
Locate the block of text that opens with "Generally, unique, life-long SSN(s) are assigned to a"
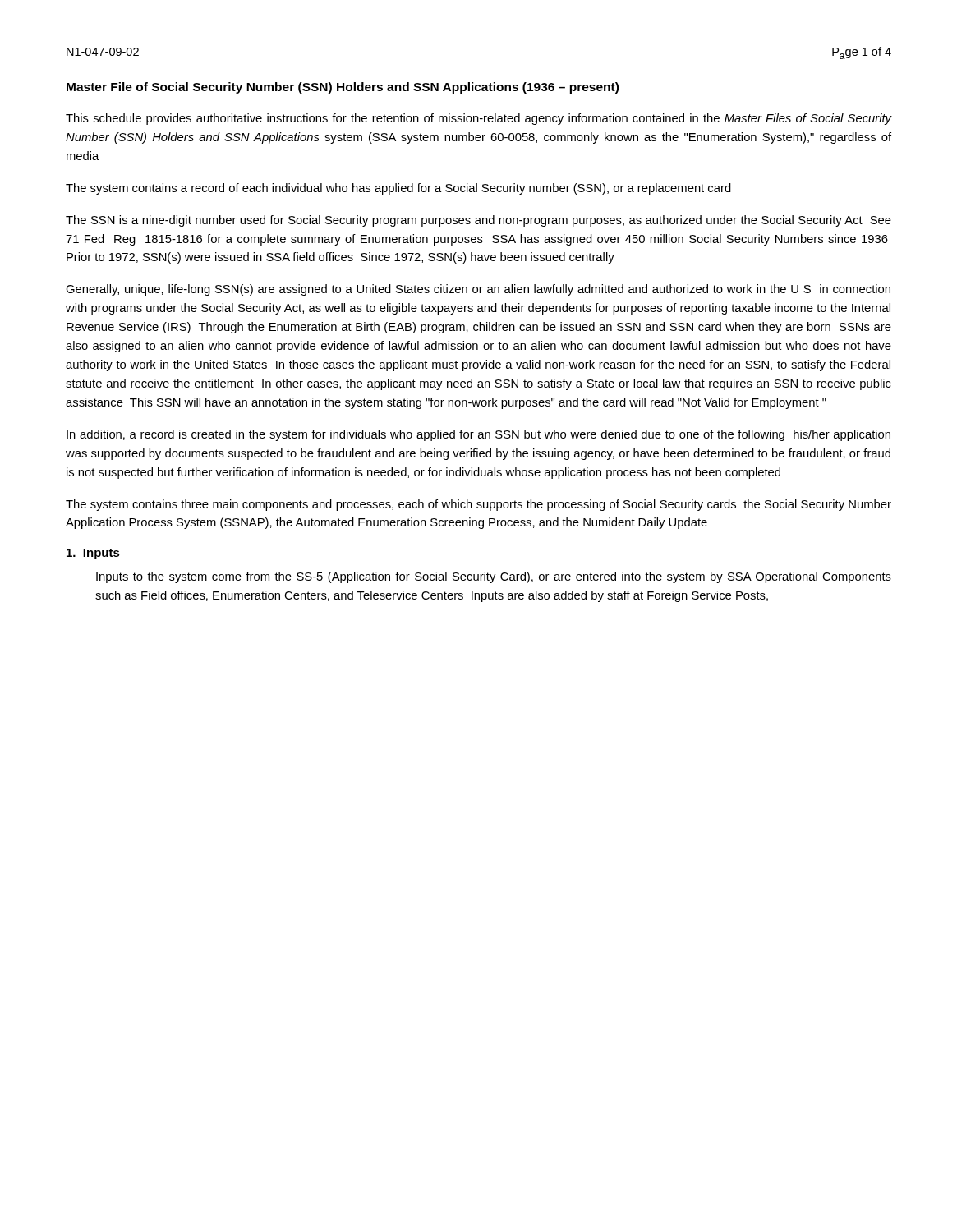point(478,346)
